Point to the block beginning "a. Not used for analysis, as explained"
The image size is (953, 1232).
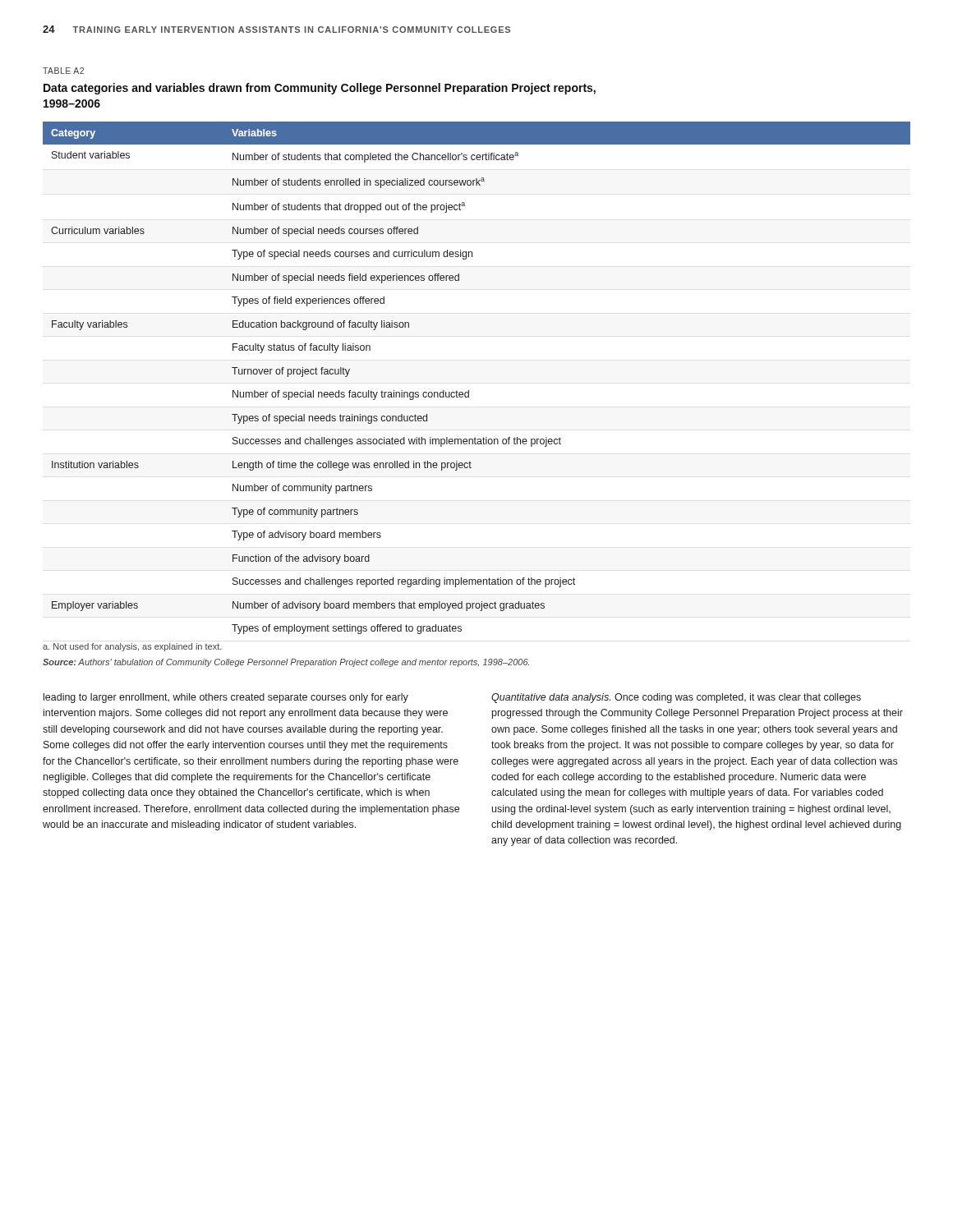(x=132, y=646)
